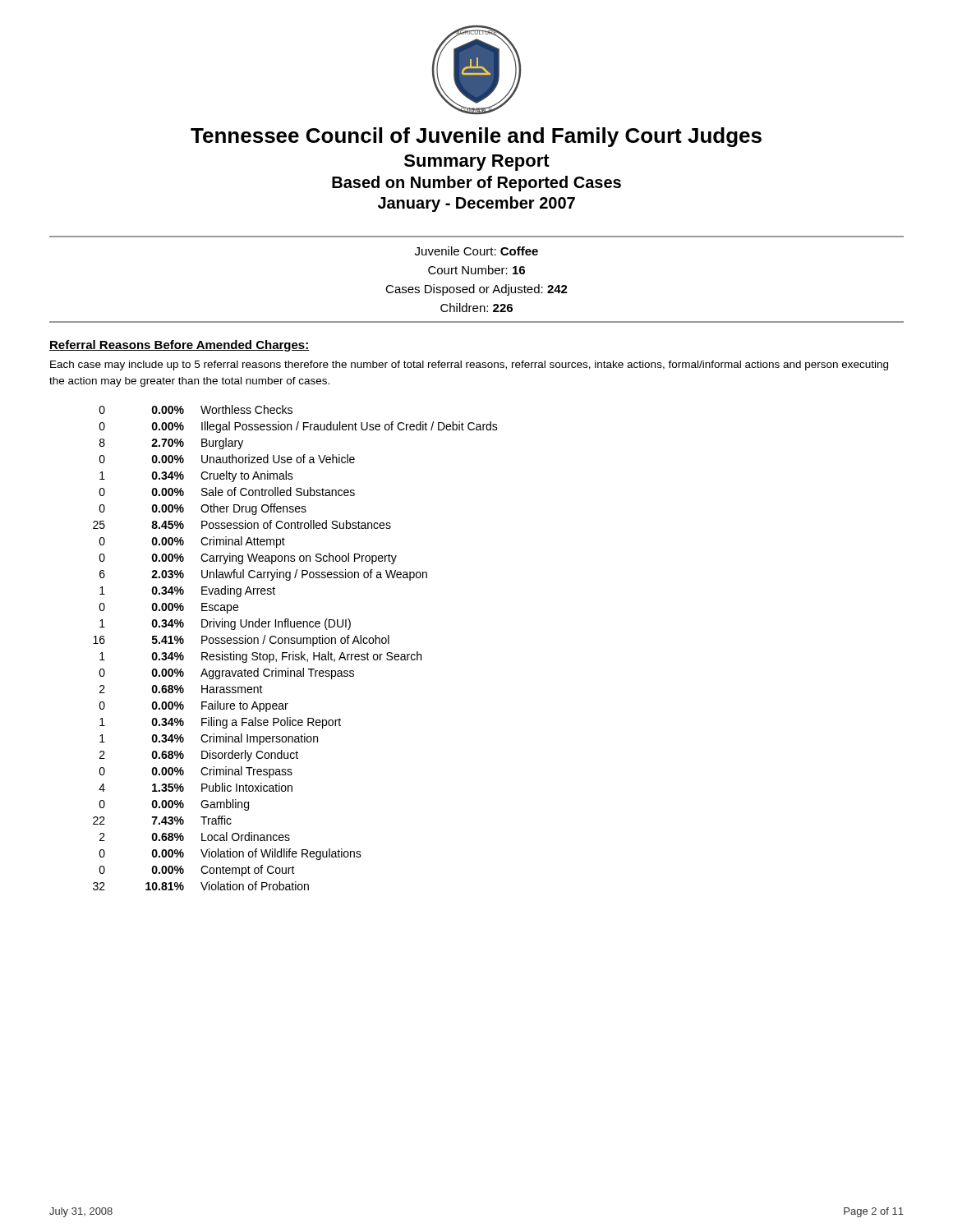Find the passage starting "Summary Report"
953x1232 pixels.
pos(476,161)
